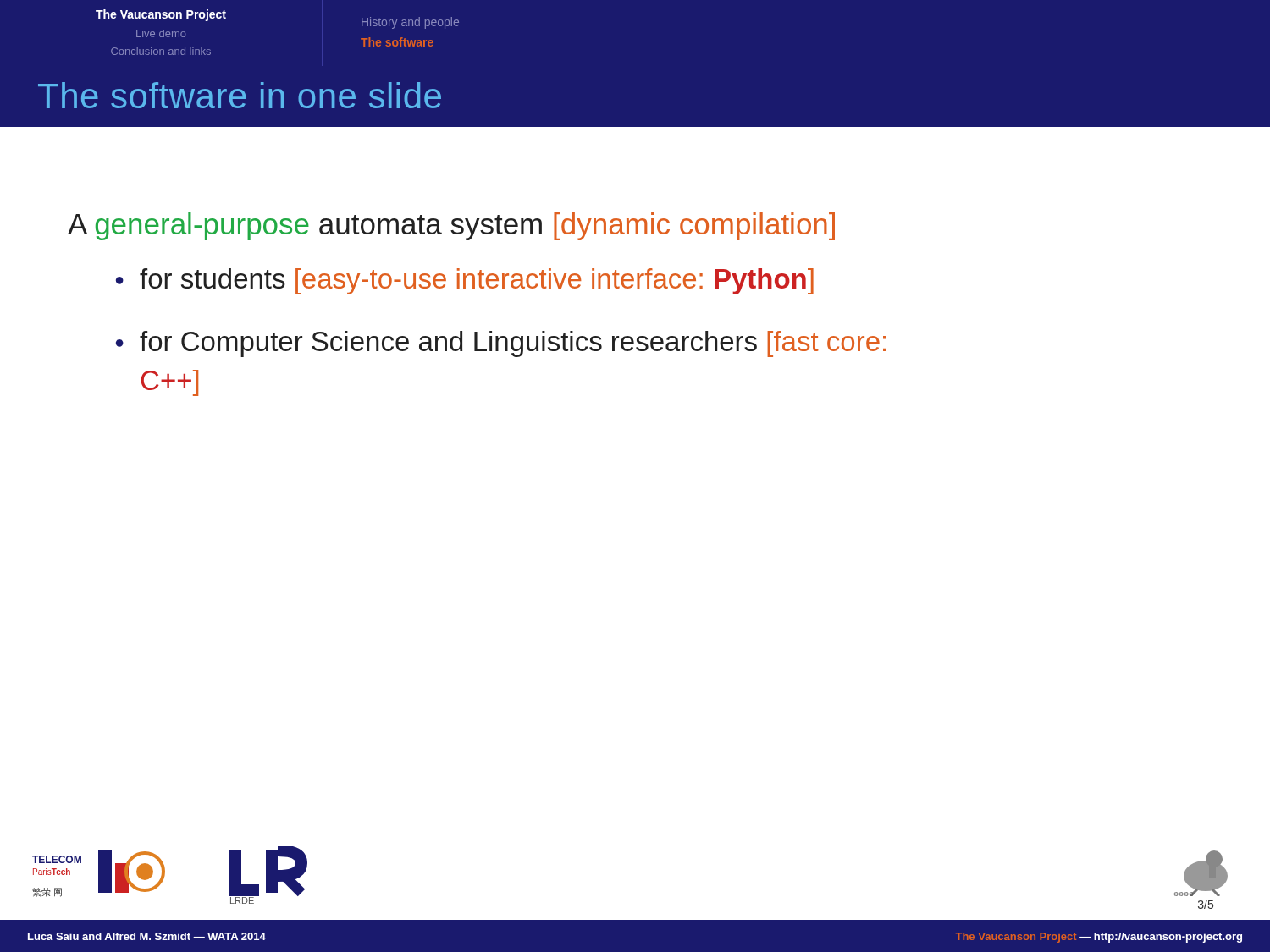Point to the block beginning "● for Computer Science and Linguistics researchers"
1270x952 pixels.
click(x=501, y=362)
